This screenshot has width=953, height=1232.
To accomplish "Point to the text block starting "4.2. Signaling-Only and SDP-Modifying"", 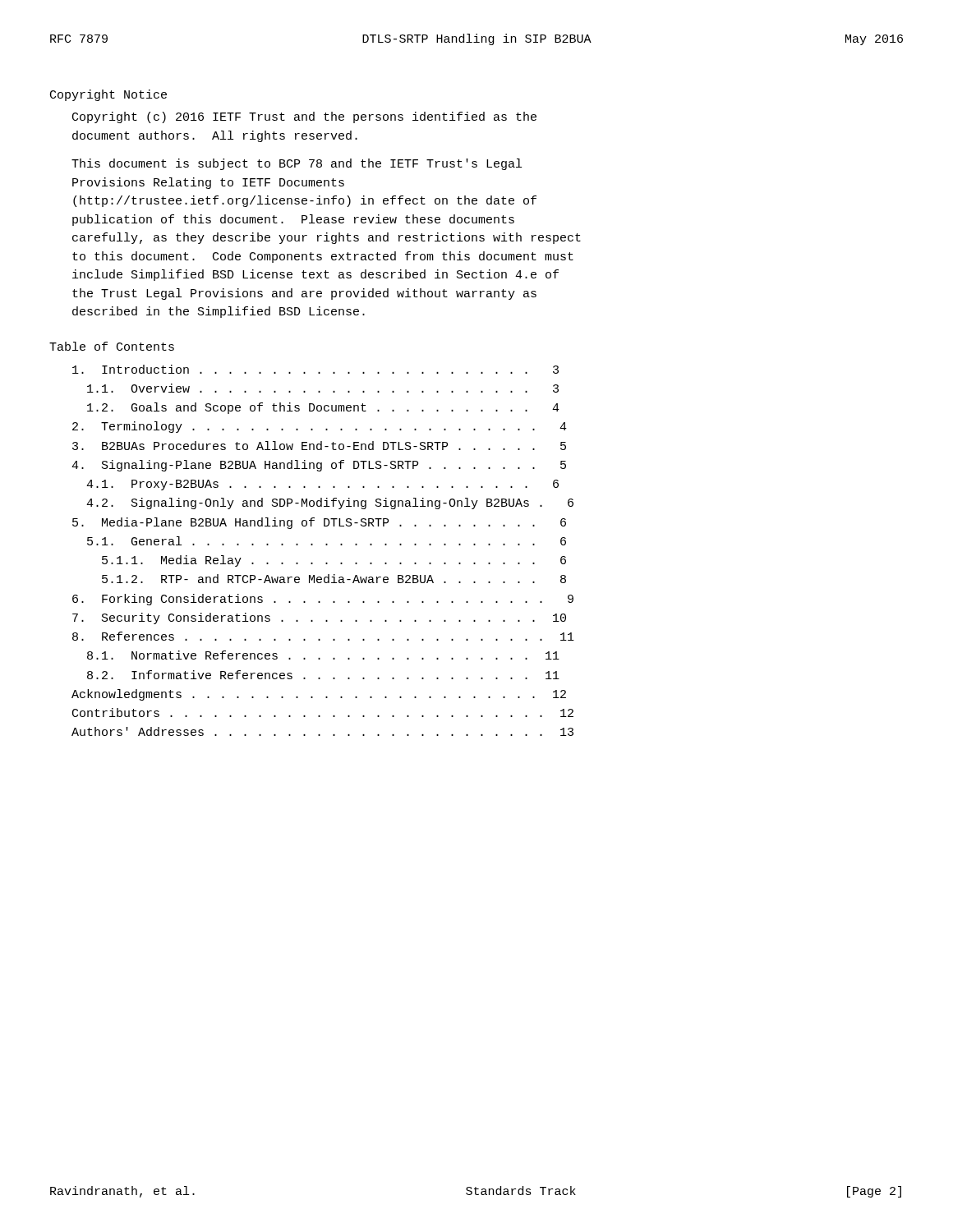I will point(312,504).
